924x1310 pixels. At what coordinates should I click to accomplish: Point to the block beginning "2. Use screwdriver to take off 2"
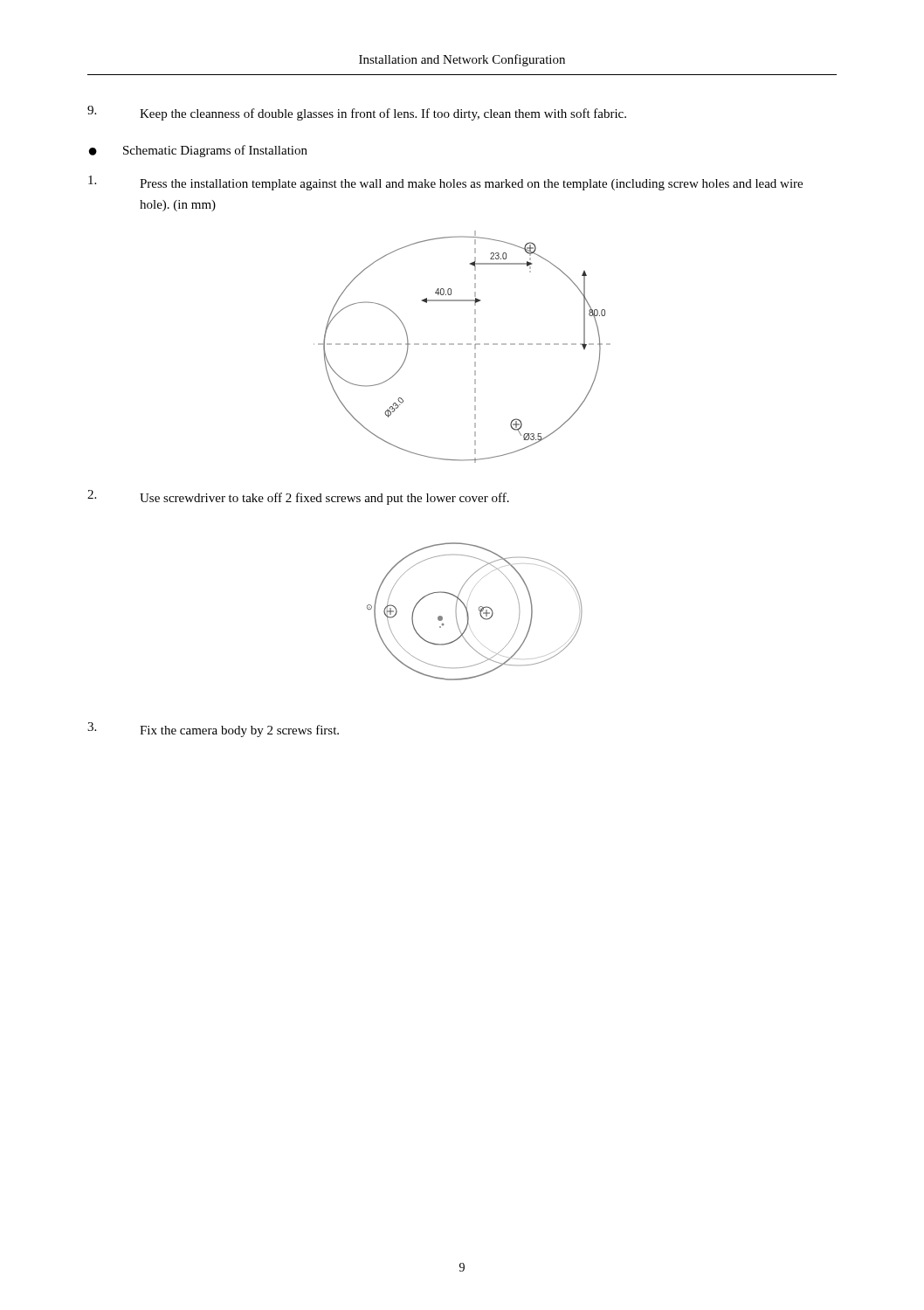pos(462,498)
